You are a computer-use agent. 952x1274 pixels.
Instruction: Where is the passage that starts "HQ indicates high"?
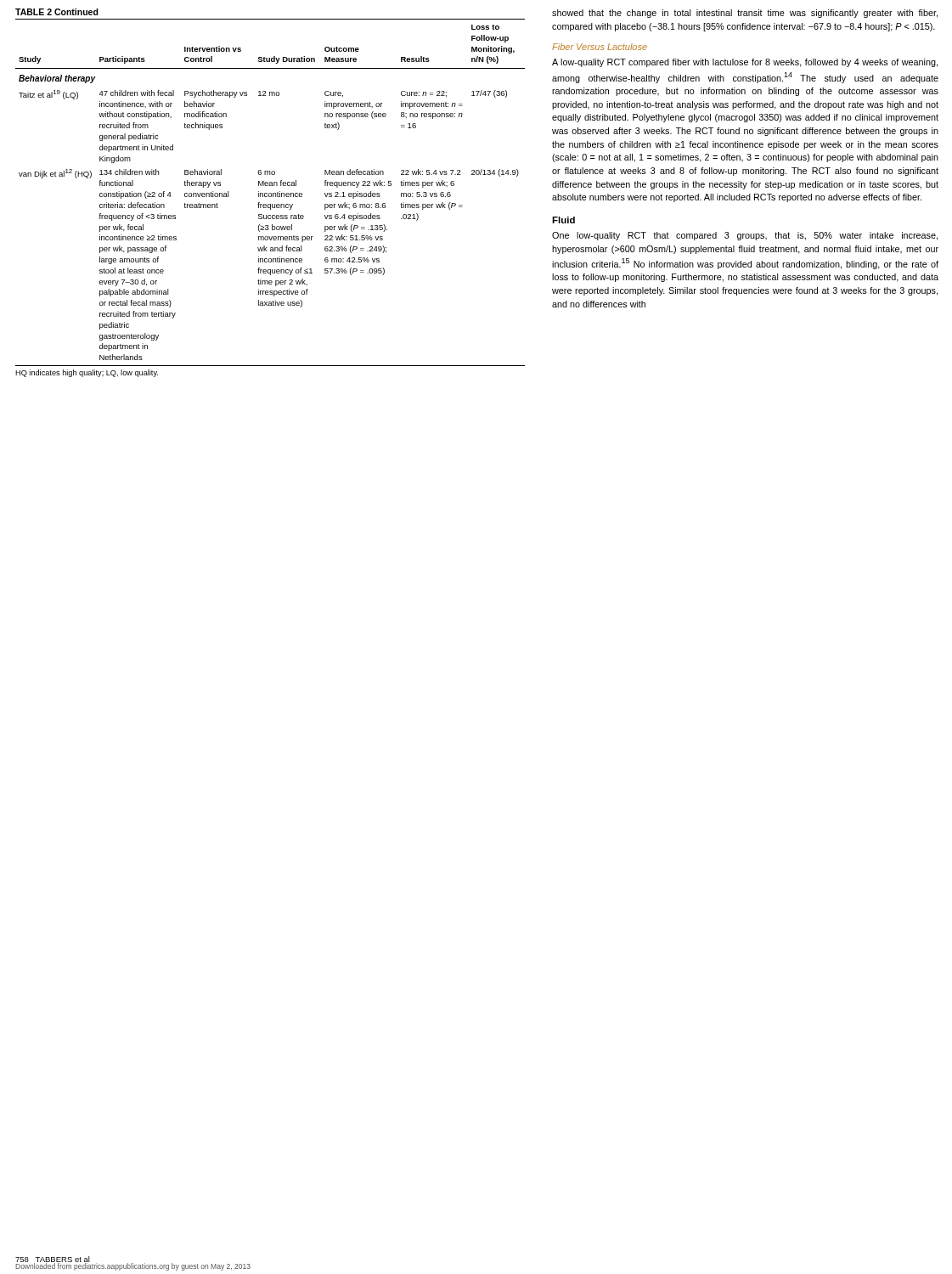[x=87, y=373]
